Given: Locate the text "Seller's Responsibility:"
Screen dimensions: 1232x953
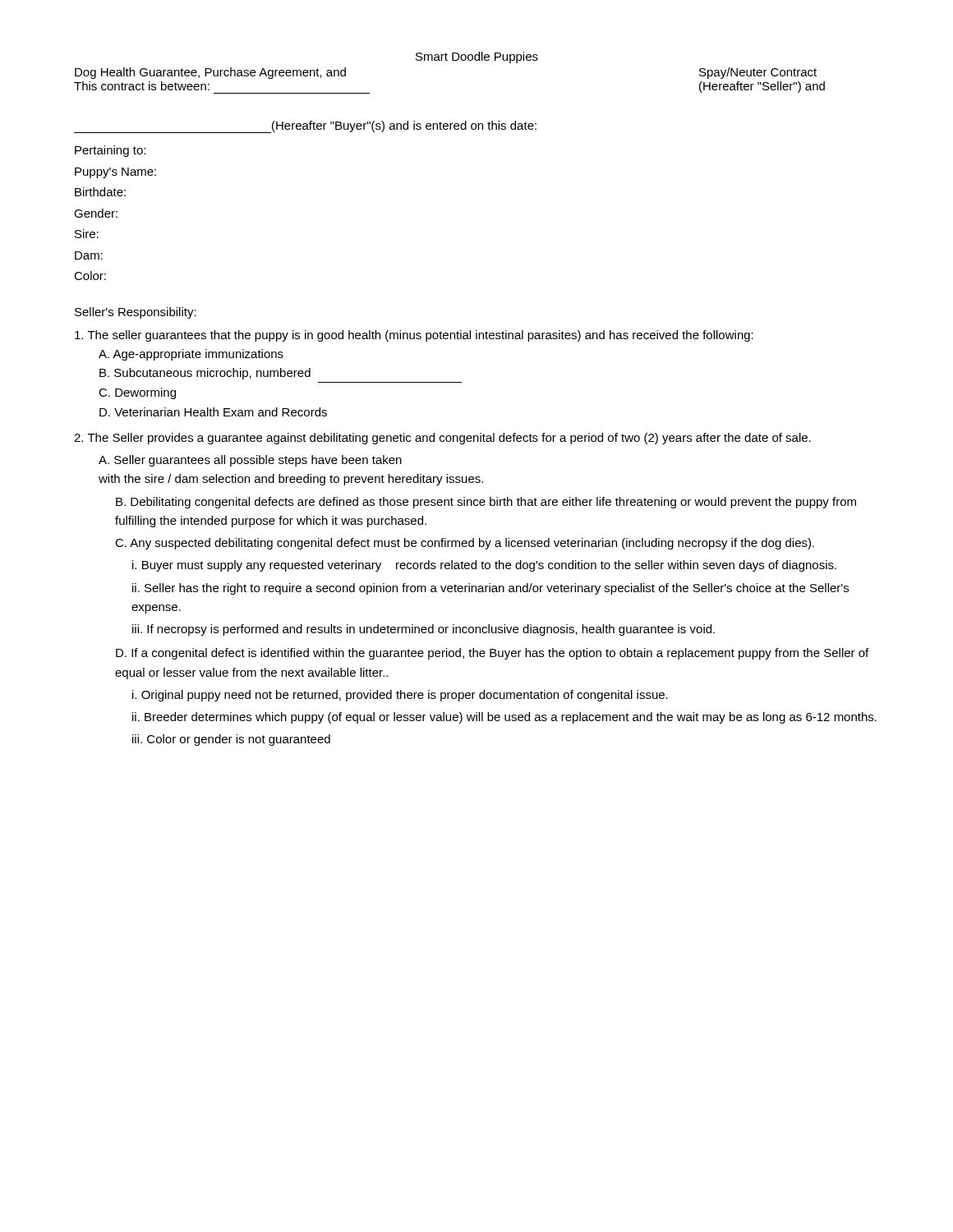Looking at the screenshot, I should [135, 311].
